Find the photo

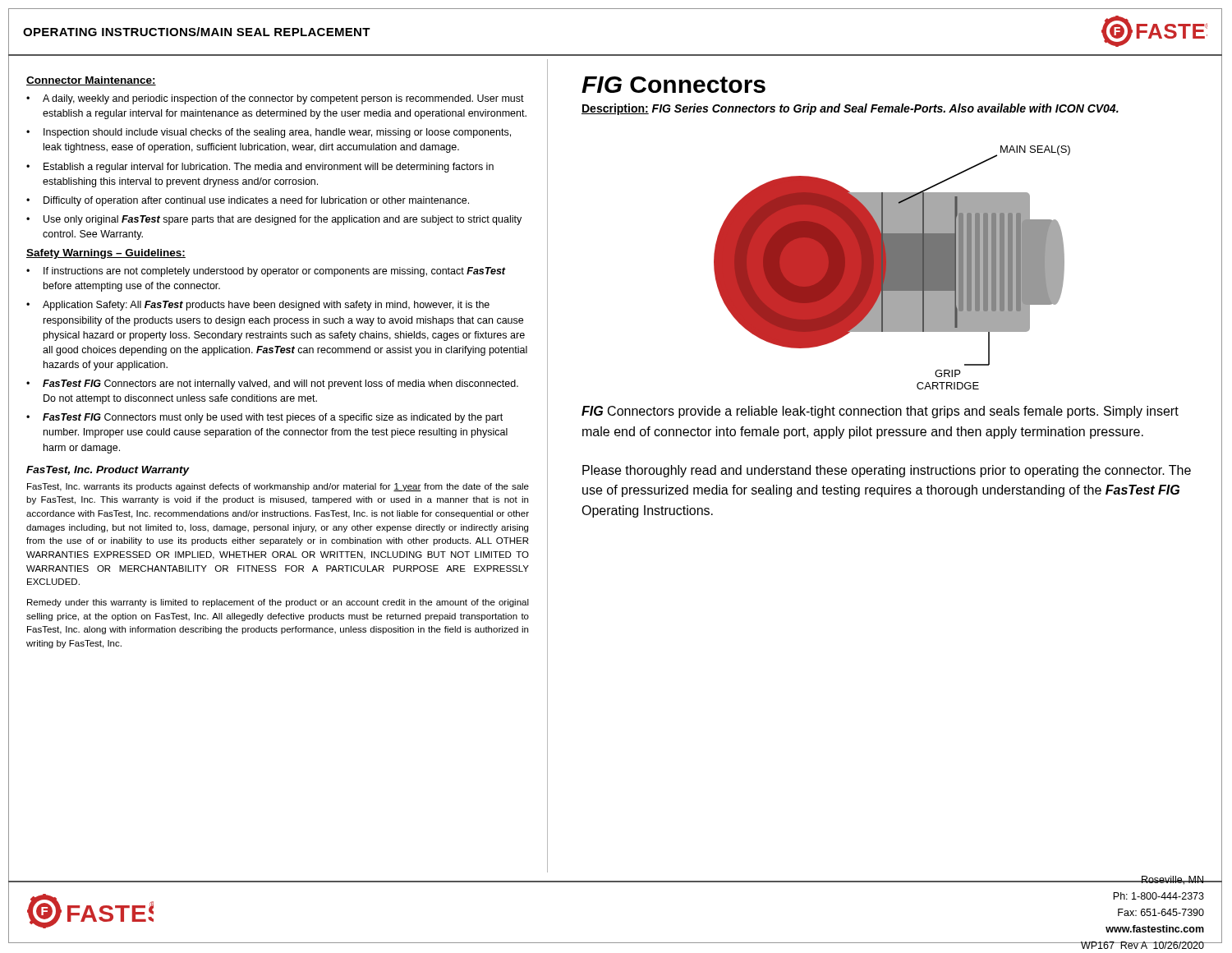point(890,262)
